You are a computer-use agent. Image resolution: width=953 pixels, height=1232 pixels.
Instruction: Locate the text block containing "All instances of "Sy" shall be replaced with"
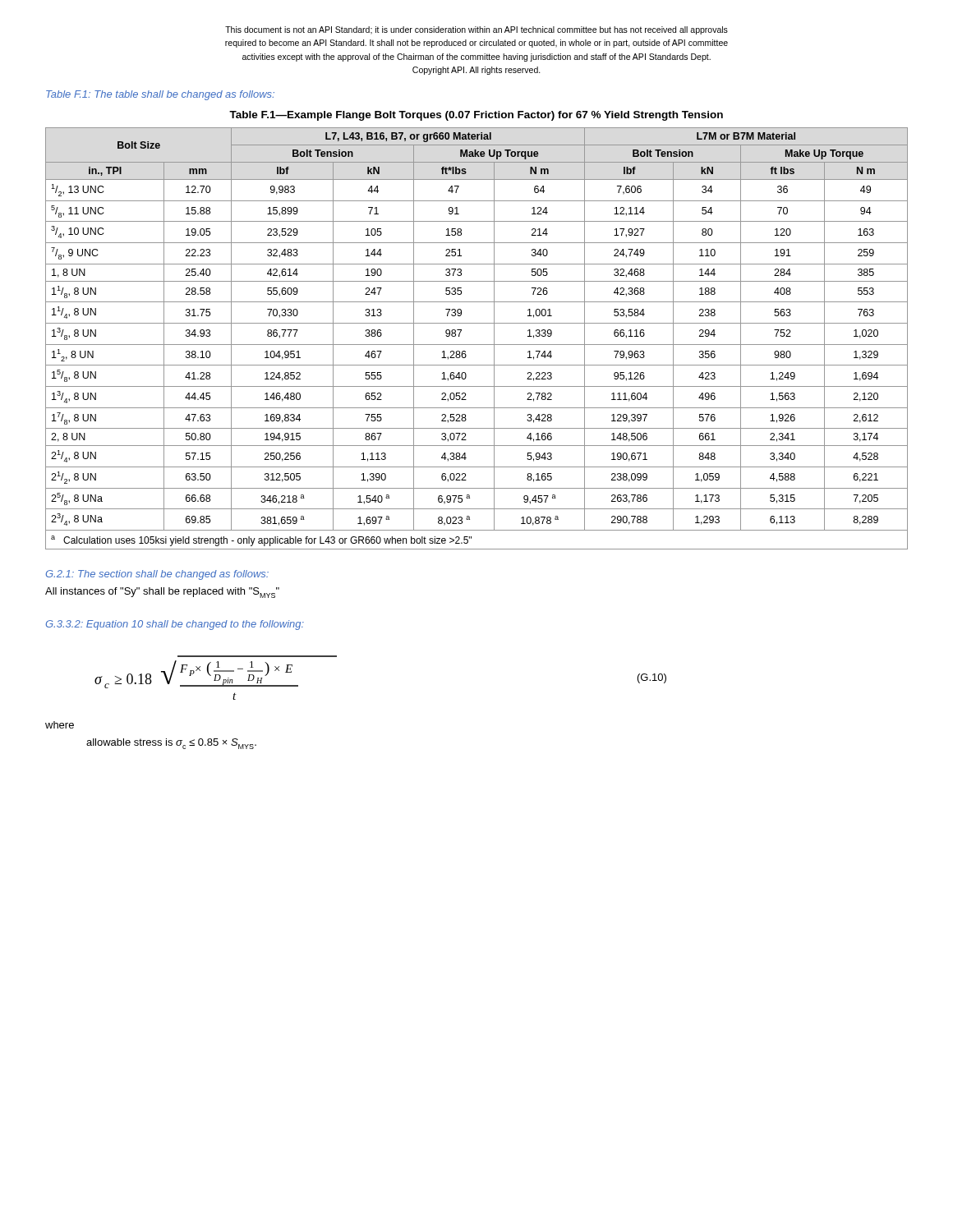click(x=162, y=592)
